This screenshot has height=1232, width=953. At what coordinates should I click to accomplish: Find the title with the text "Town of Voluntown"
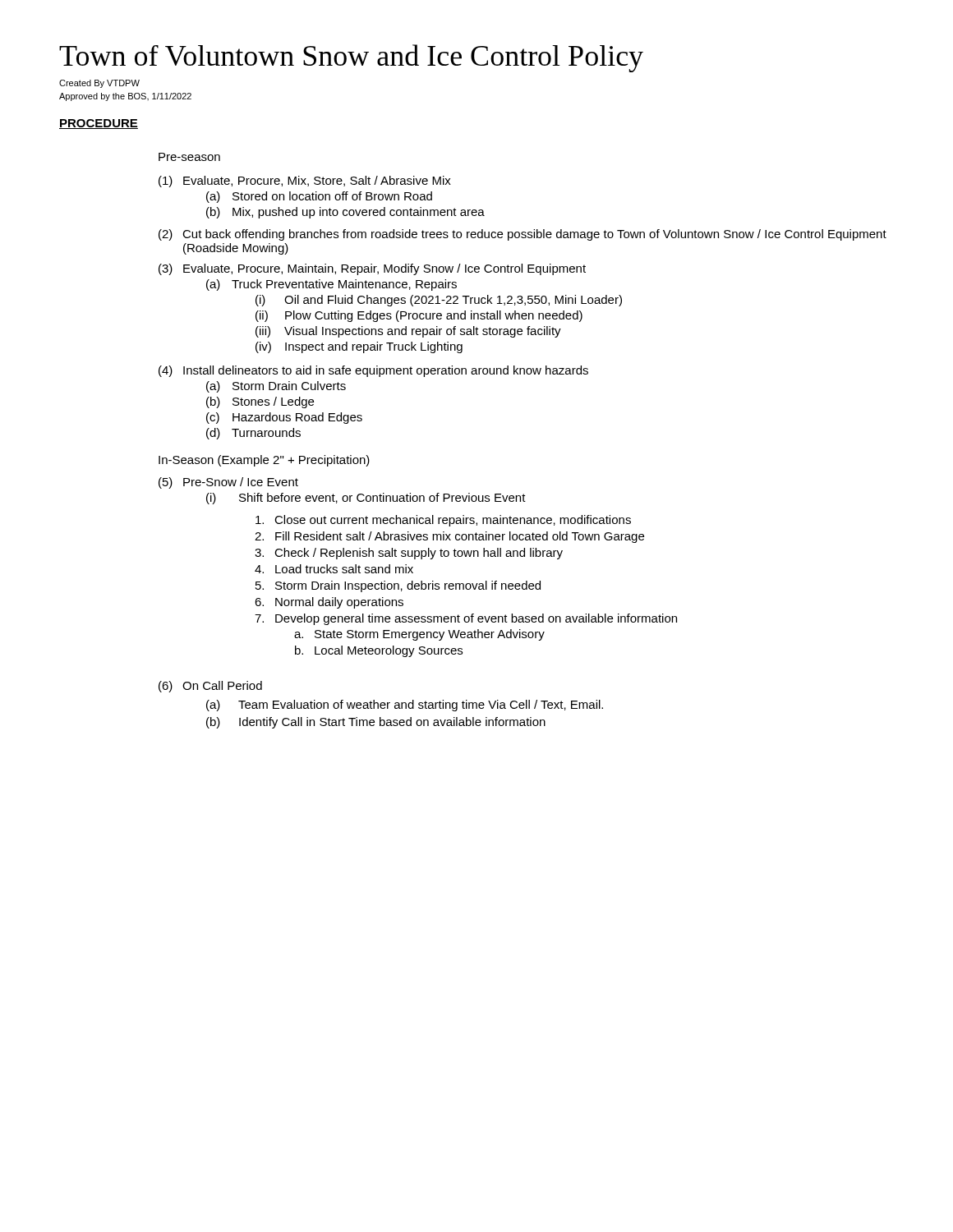(476, 56)
